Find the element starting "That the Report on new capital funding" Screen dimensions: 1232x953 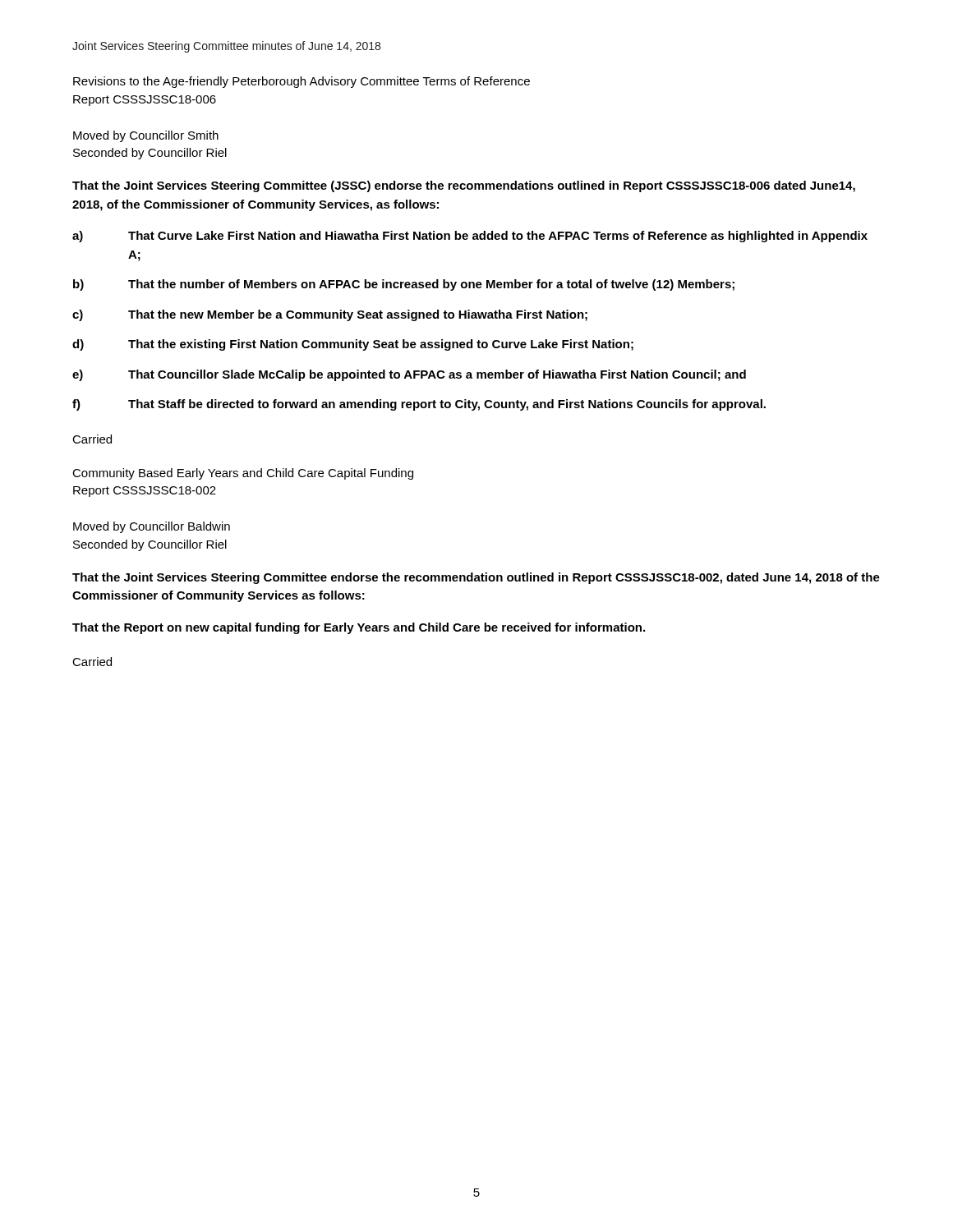click(359, 627)
